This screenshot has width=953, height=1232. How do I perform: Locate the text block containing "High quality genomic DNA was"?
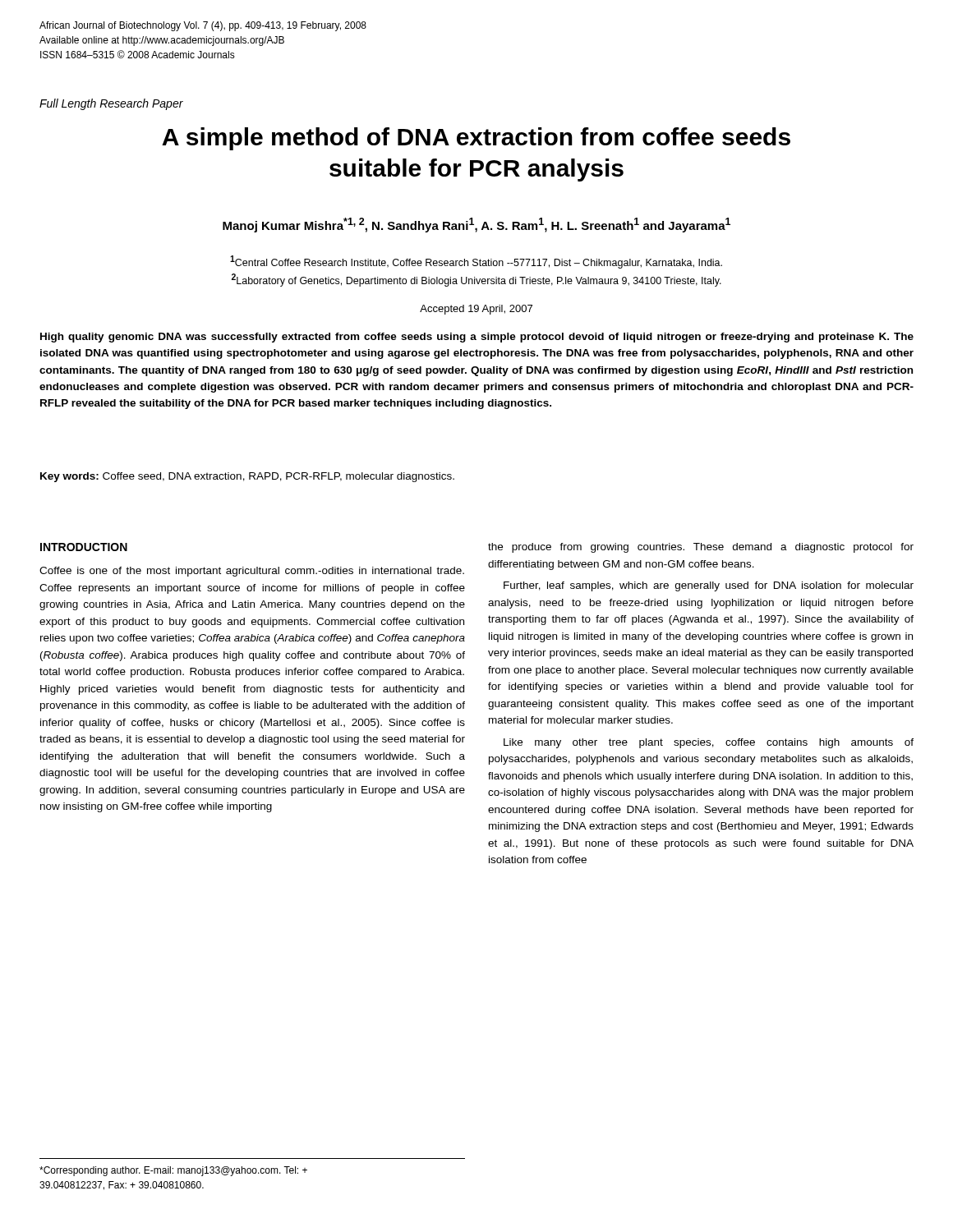click(476, 370)
